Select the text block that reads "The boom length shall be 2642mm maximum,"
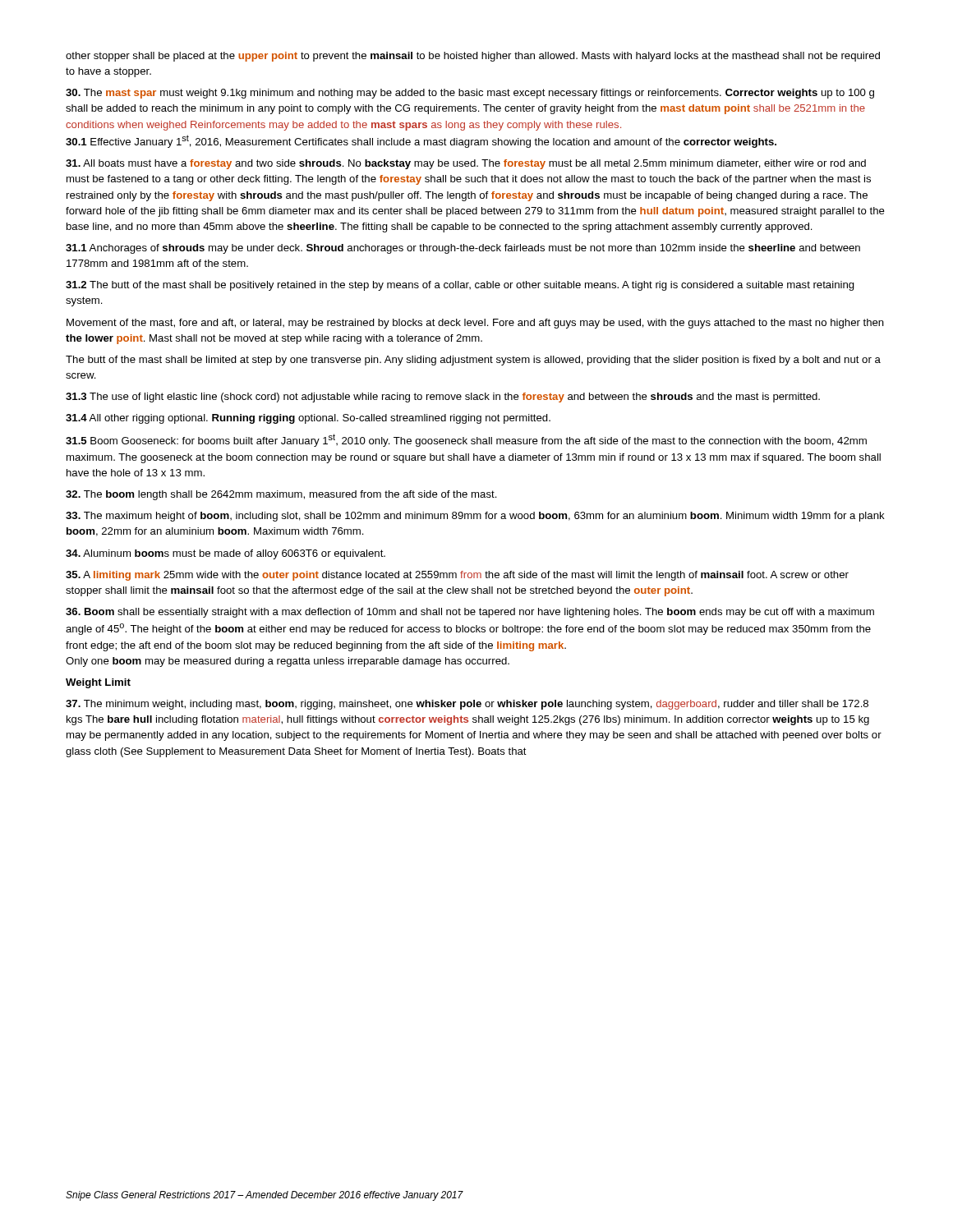 [476, 494]
